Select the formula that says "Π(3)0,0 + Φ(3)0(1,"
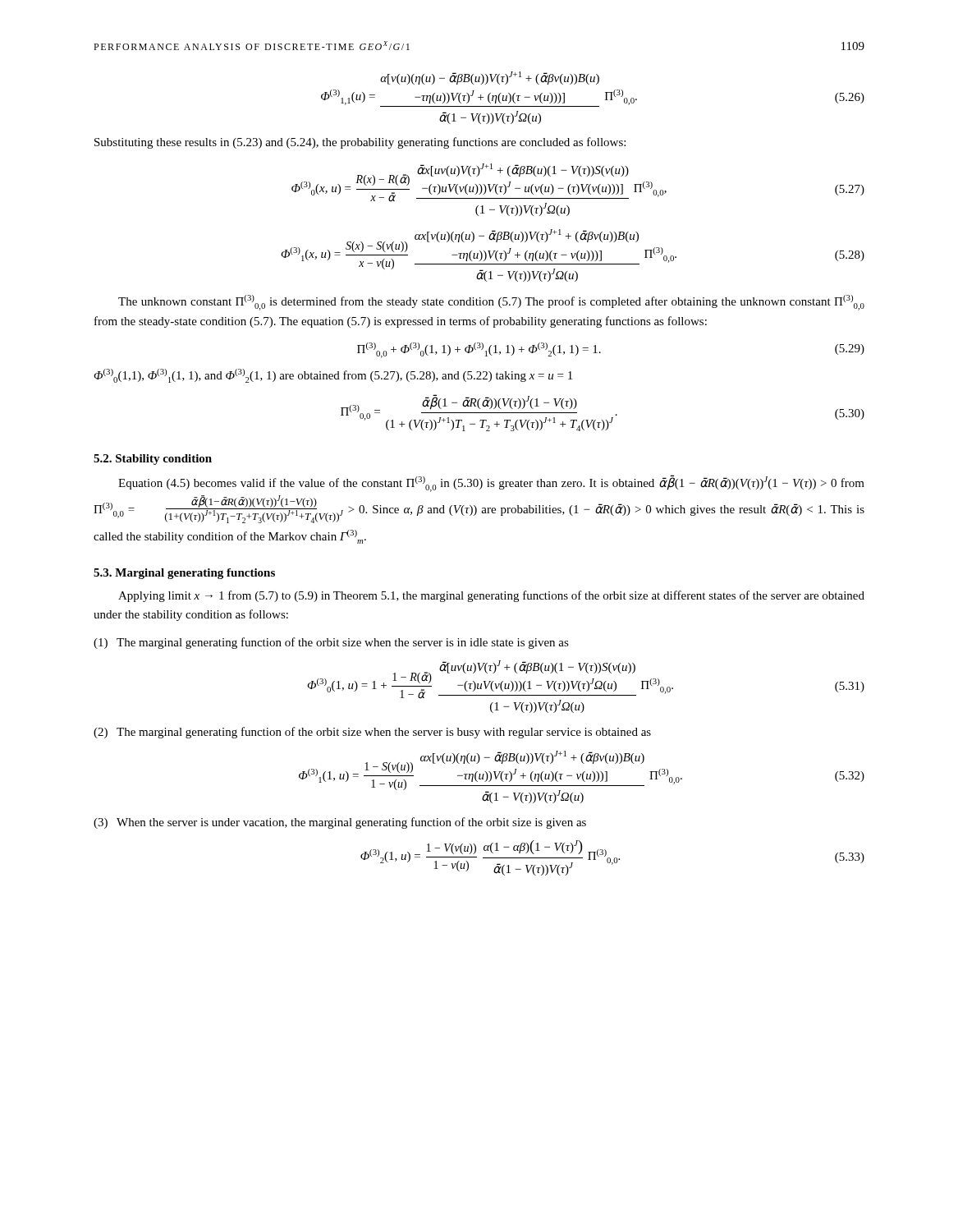Screen dimensions: 1232x958 coord(479,349)
